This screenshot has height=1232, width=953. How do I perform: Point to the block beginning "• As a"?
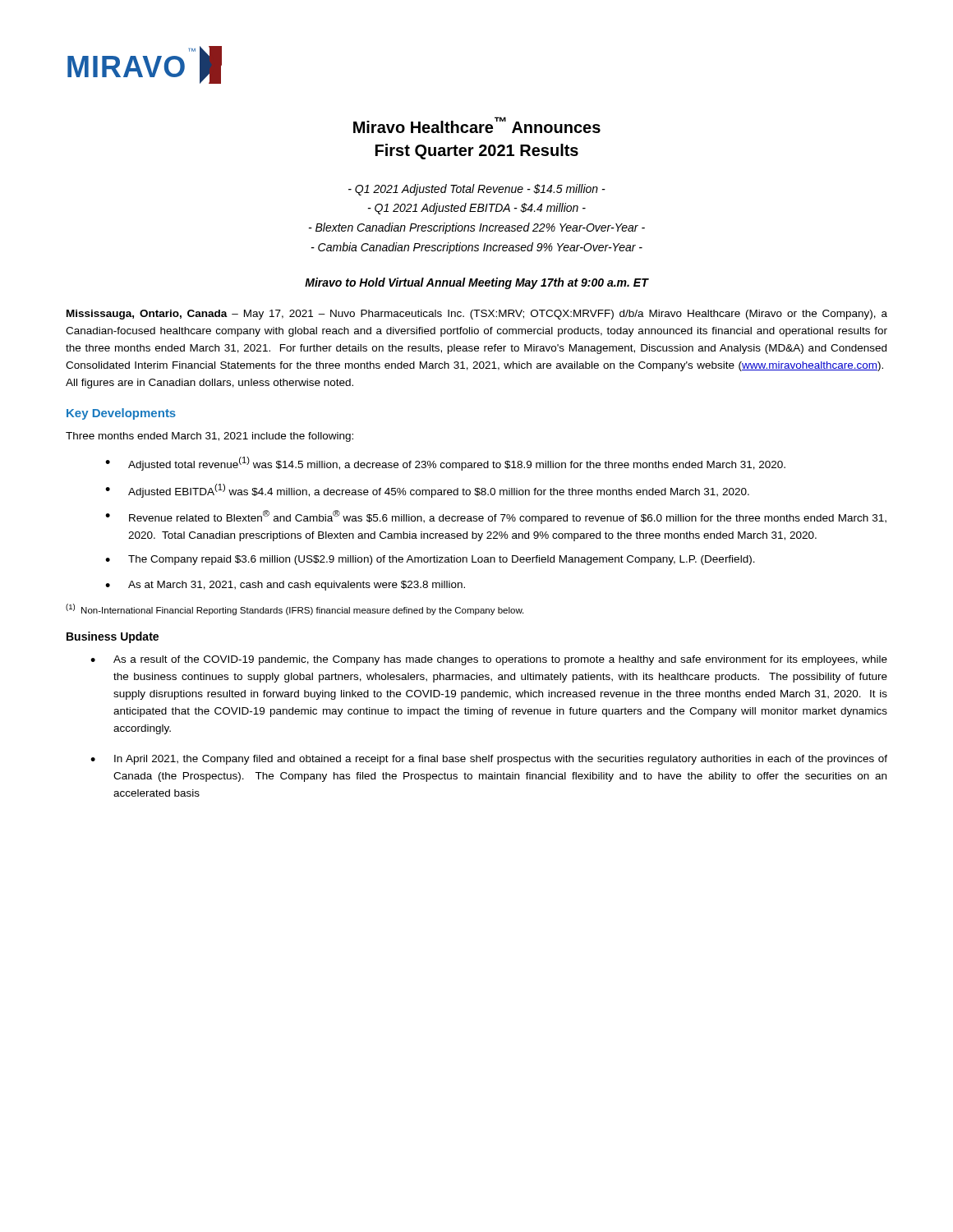tap(489, 694)
